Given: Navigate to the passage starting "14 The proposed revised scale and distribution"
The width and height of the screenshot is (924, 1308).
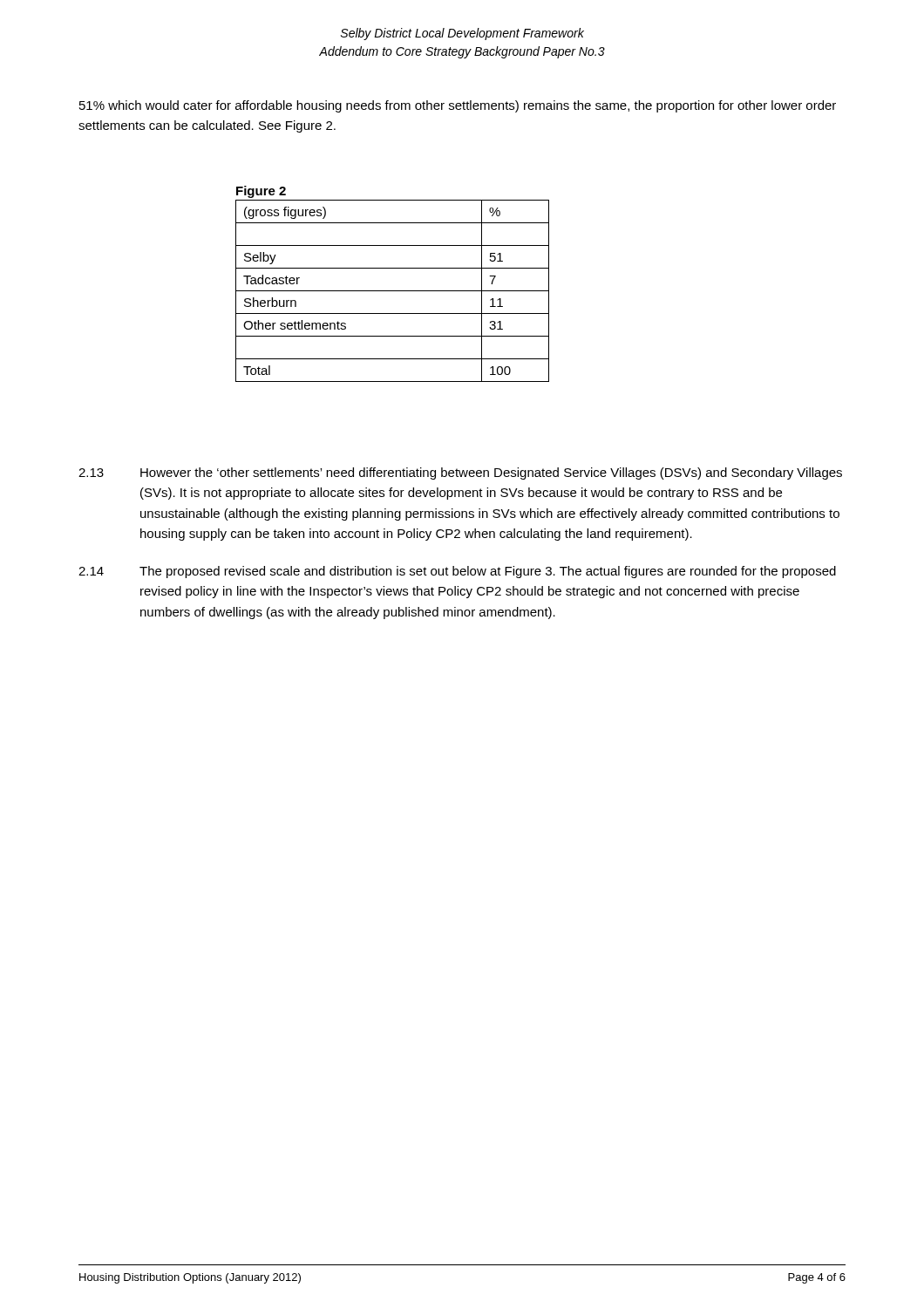Looking at the screenshot, I should (462, 591).
